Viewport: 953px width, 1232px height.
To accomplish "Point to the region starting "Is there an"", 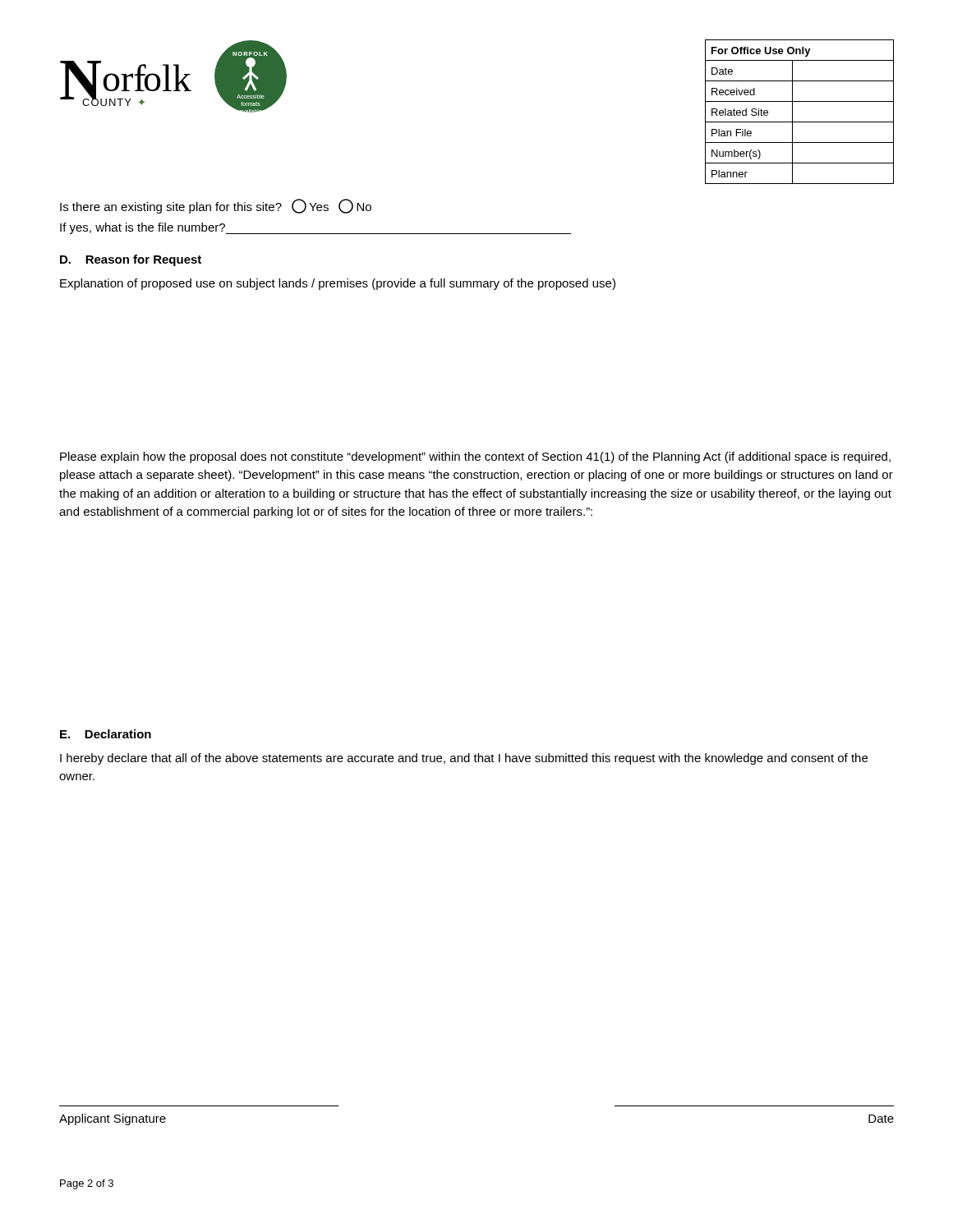I will tap(216, 206).
